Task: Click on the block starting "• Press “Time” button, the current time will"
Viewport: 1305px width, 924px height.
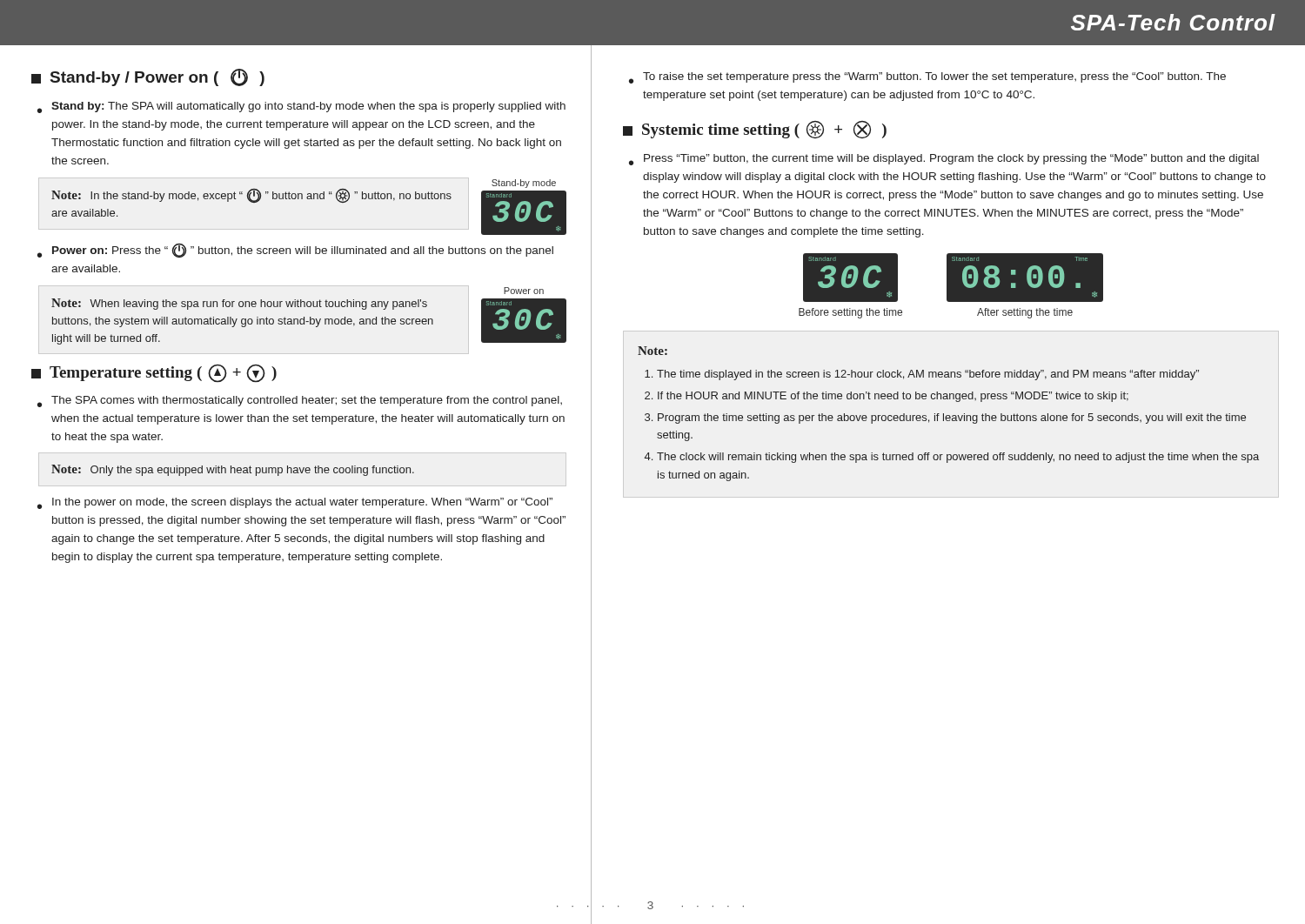Action: tap(953, 196)
